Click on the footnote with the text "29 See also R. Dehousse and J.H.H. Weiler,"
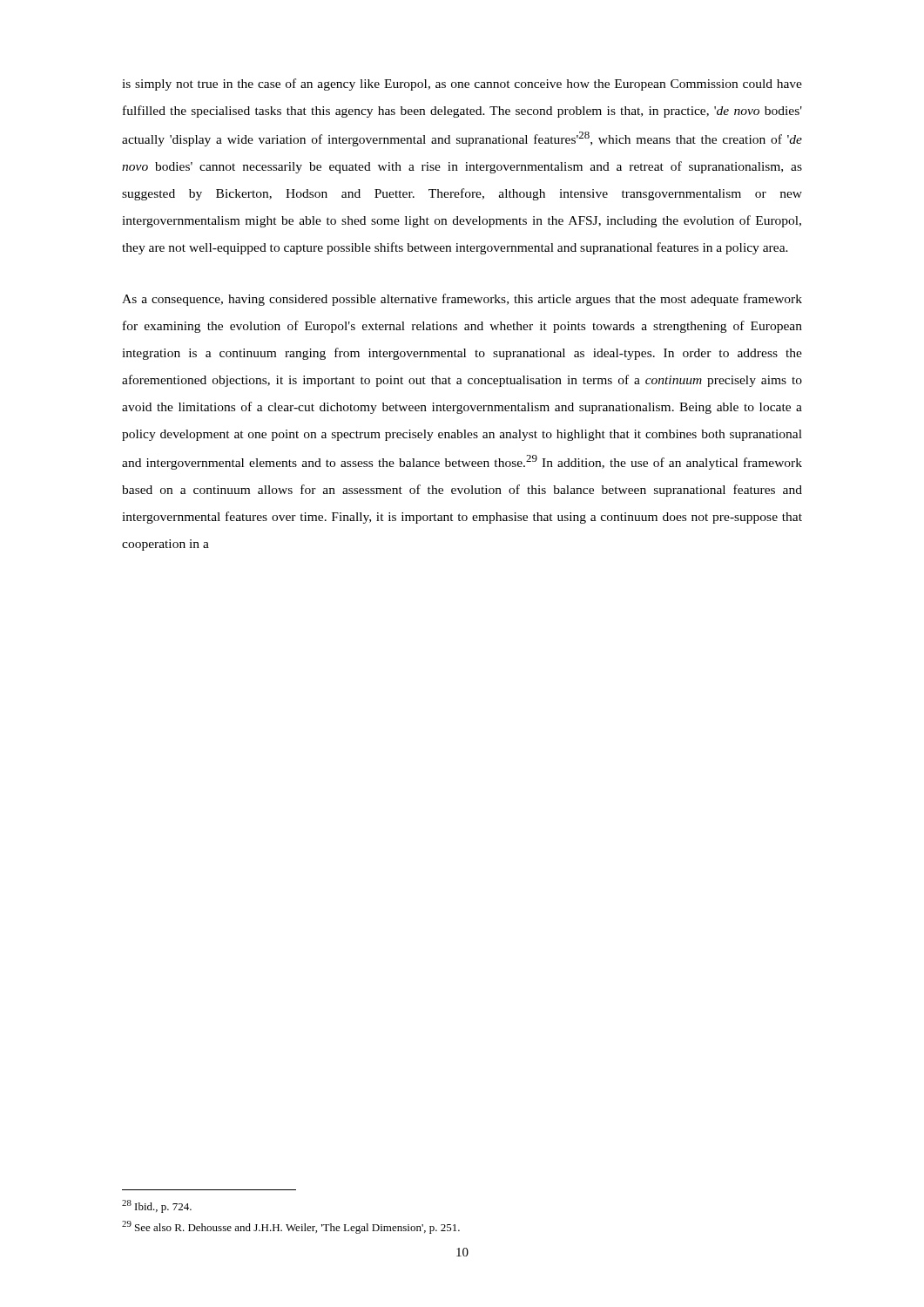Viewport: 924px width, 1307px height. click(x=291, y=1226)
